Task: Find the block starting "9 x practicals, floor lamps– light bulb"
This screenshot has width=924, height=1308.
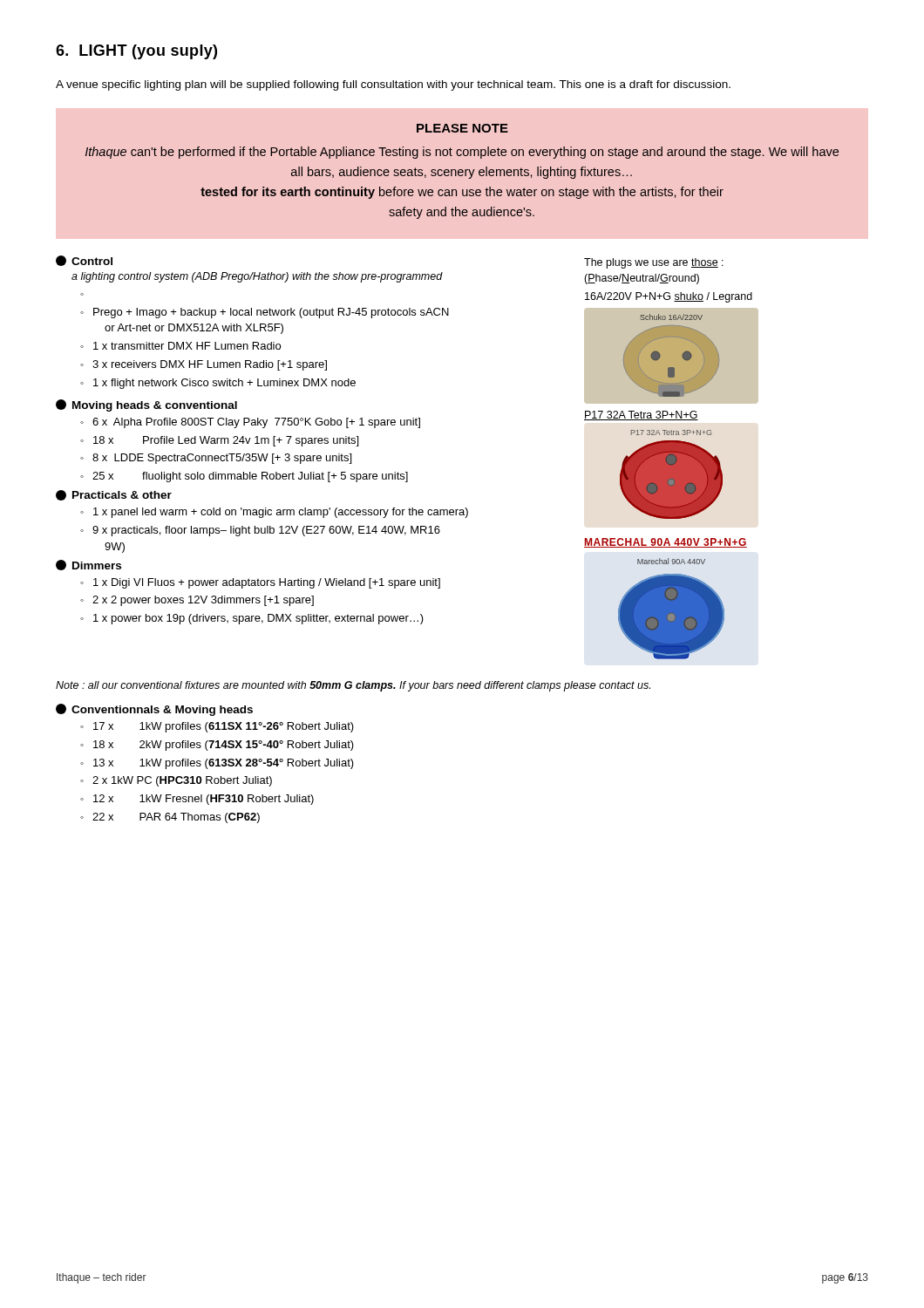Action: tap(266, 538)
